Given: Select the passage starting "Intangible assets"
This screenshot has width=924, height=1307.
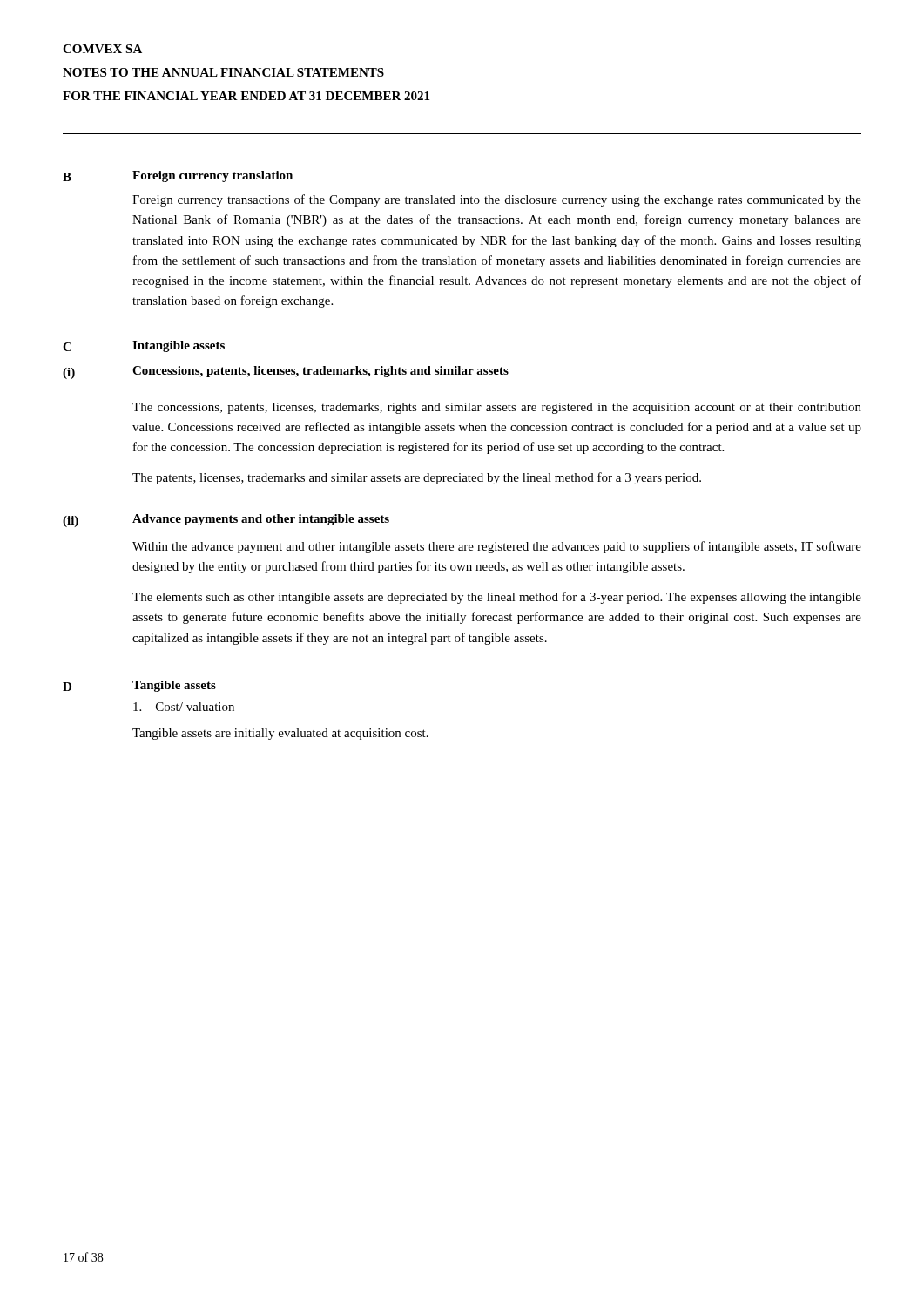Looking at the screenshot, I should coord(179,345).
